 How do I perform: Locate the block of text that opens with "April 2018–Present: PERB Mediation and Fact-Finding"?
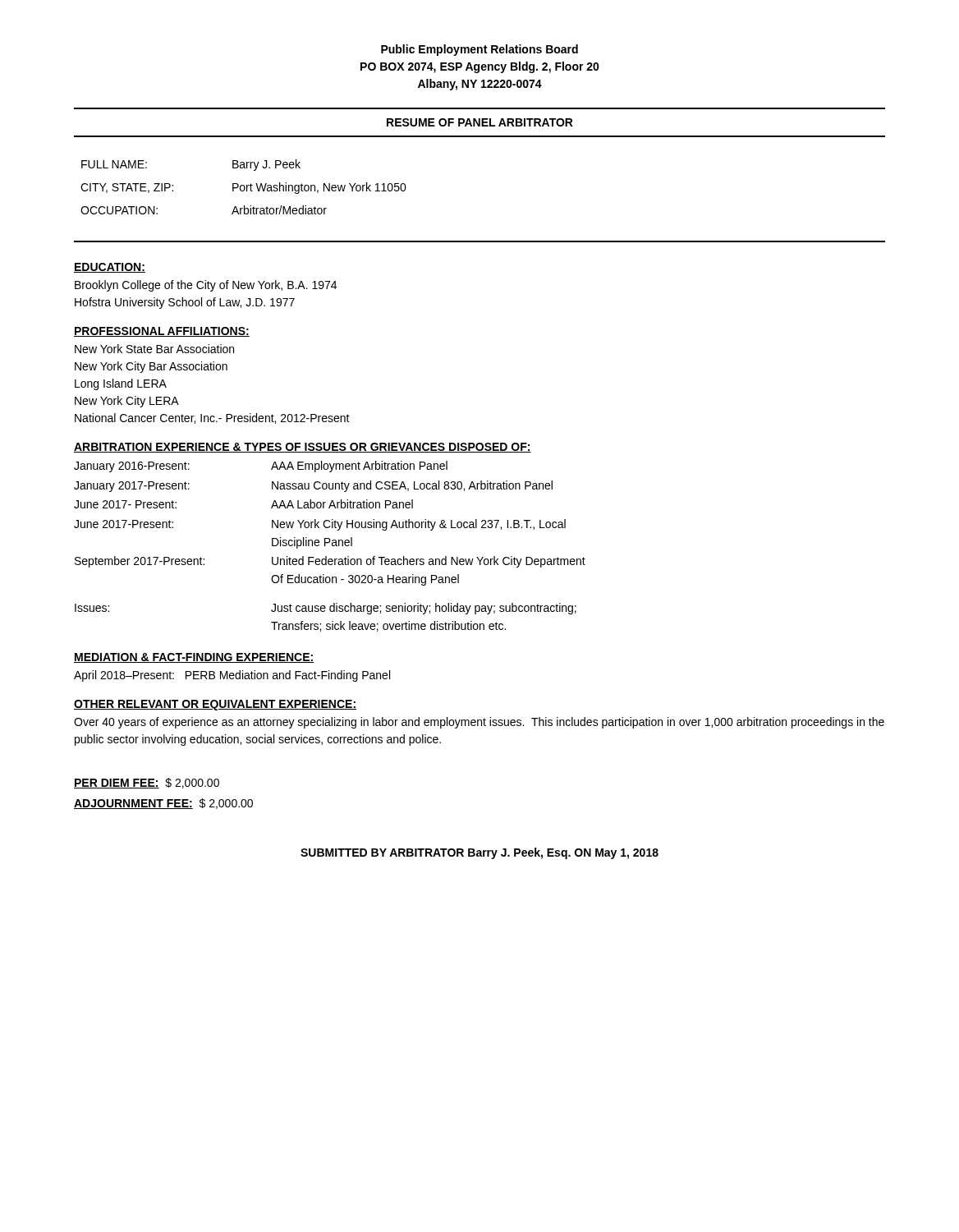232,675
